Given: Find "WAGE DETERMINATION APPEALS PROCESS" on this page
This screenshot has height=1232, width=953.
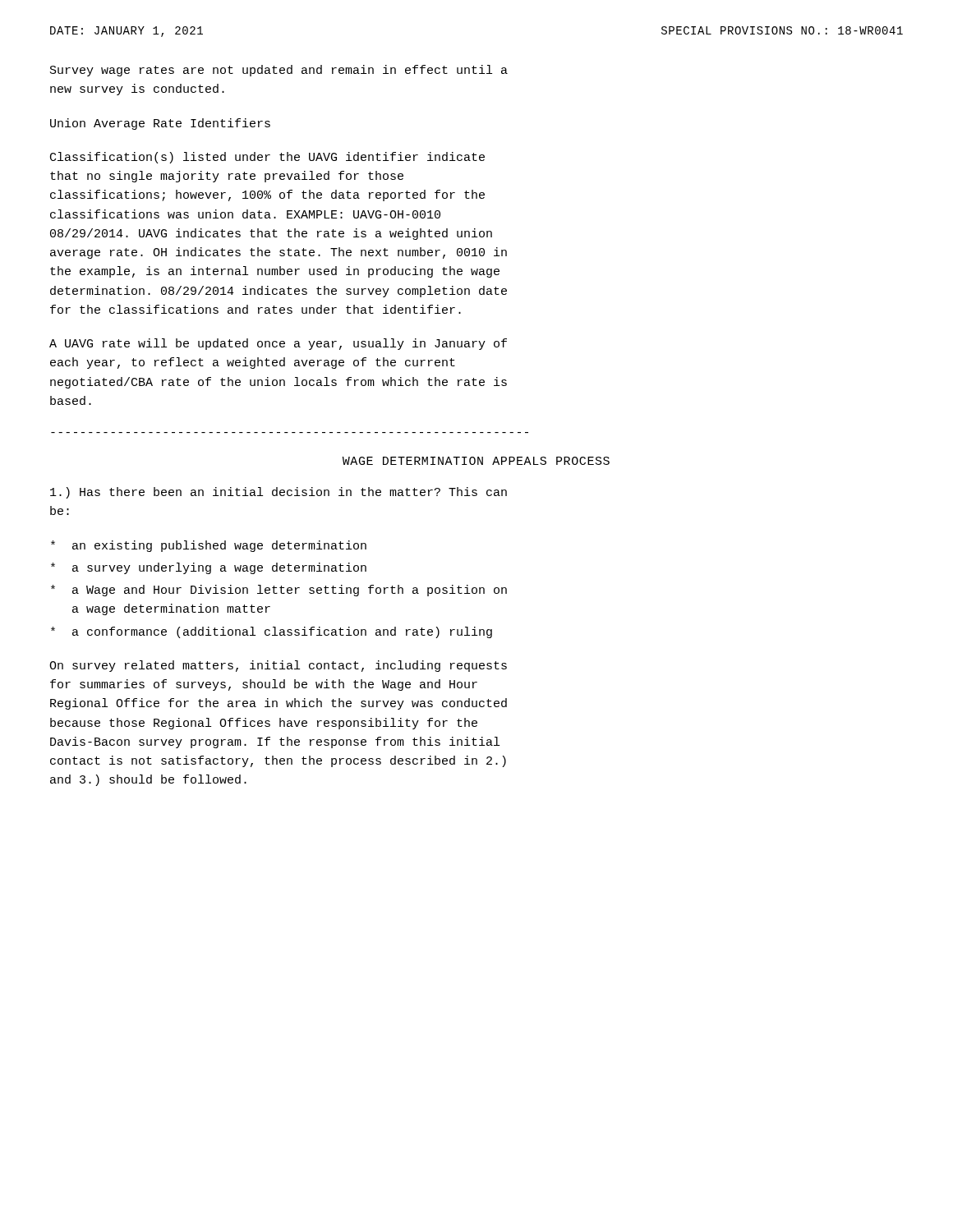Looking at the screenshot, I should click(476, 462).
